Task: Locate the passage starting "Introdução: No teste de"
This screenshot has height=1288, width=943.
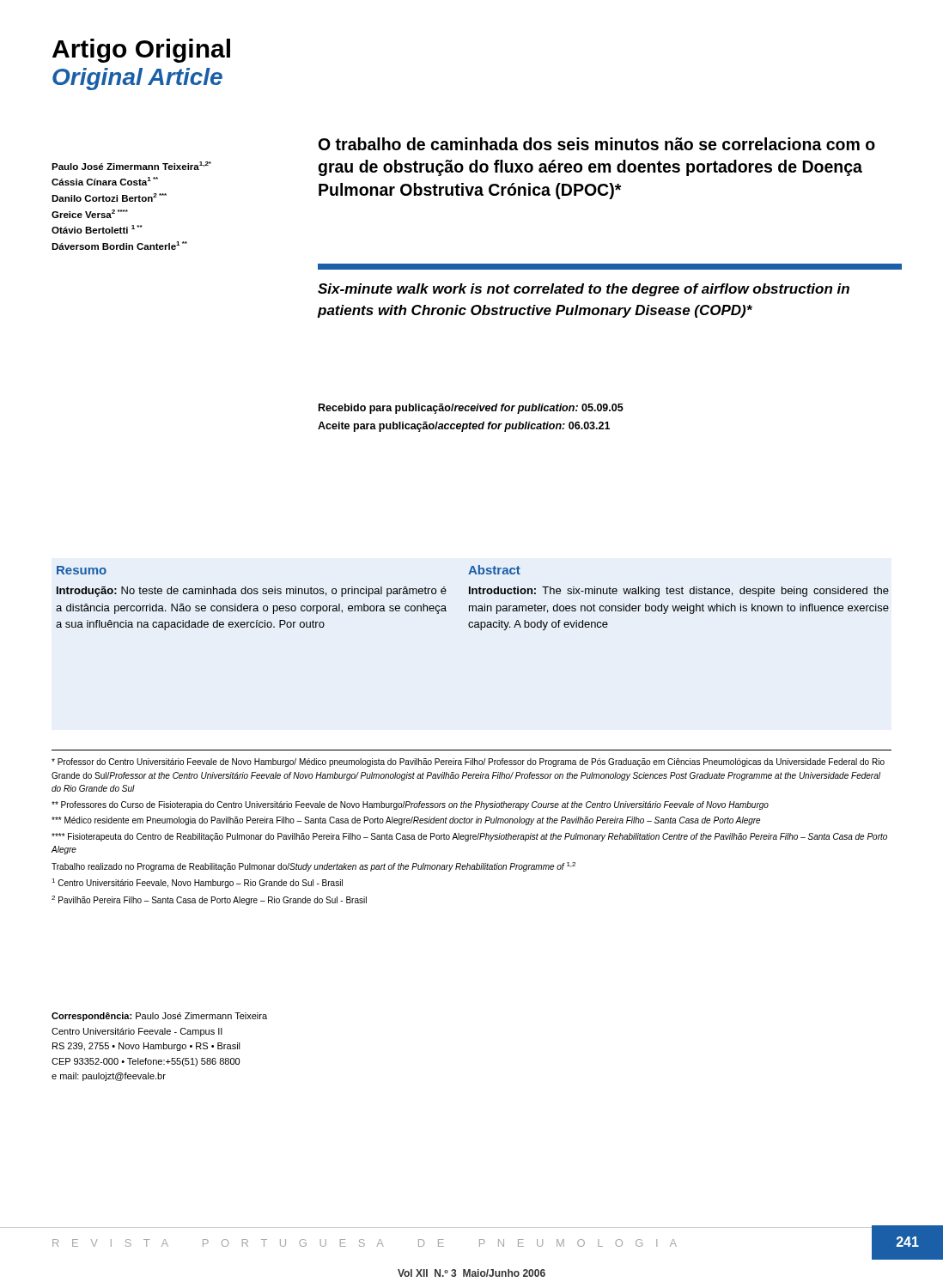Action: click(x=251, y=607)
